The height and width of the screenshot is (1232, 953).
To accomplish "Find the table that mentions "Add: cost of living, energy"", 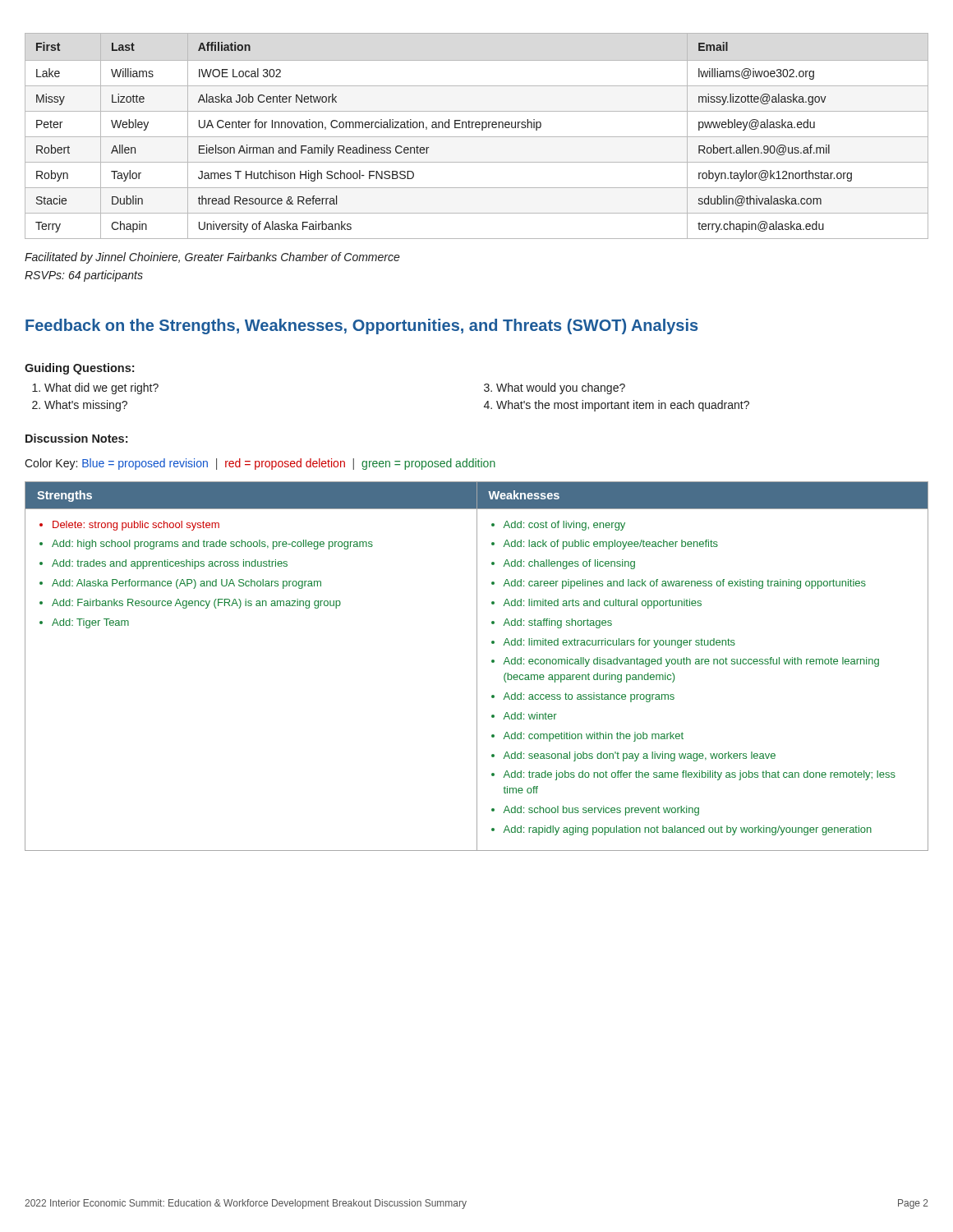I will coord(476,666).
